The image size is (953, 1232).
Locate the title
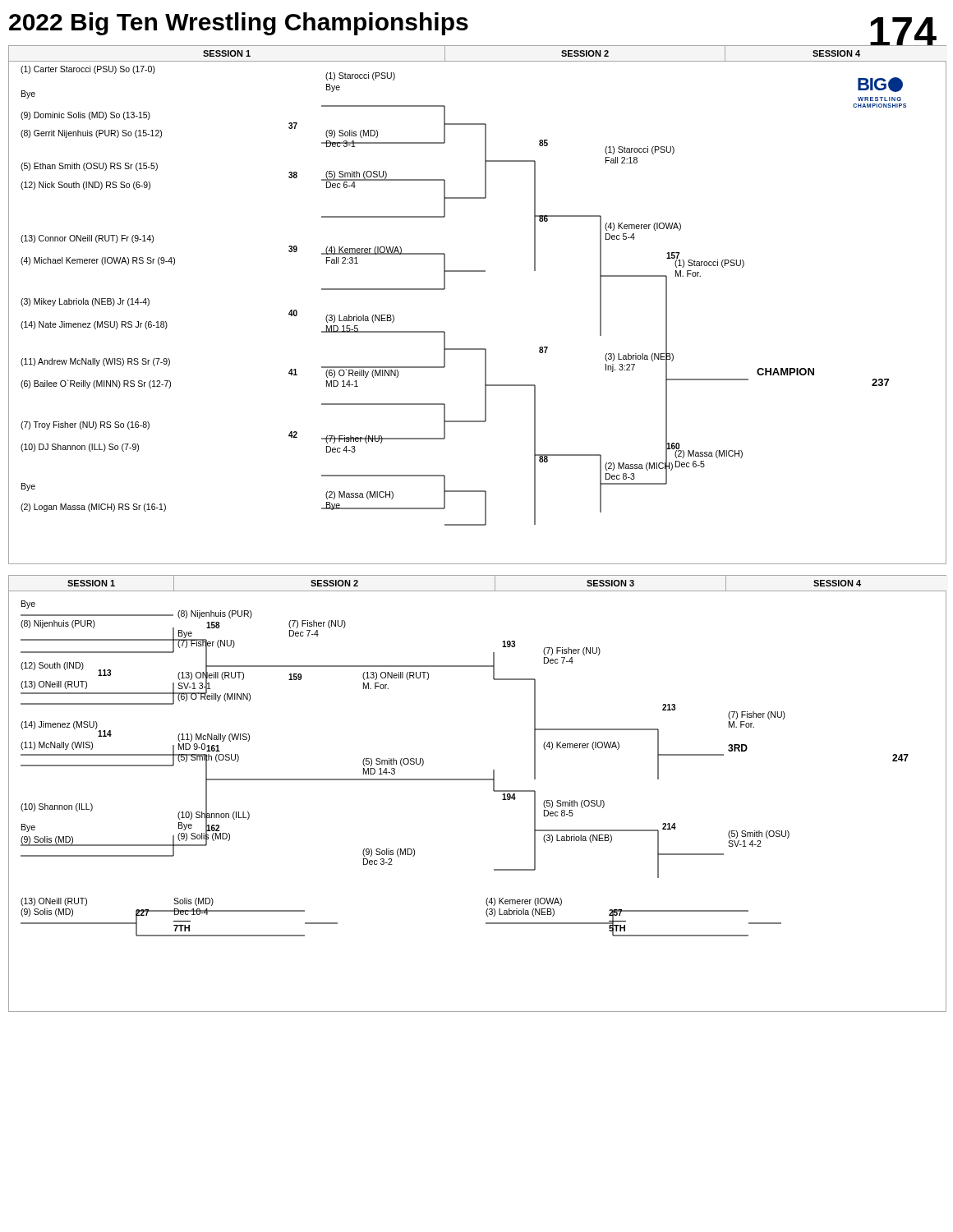click(238, 22)
